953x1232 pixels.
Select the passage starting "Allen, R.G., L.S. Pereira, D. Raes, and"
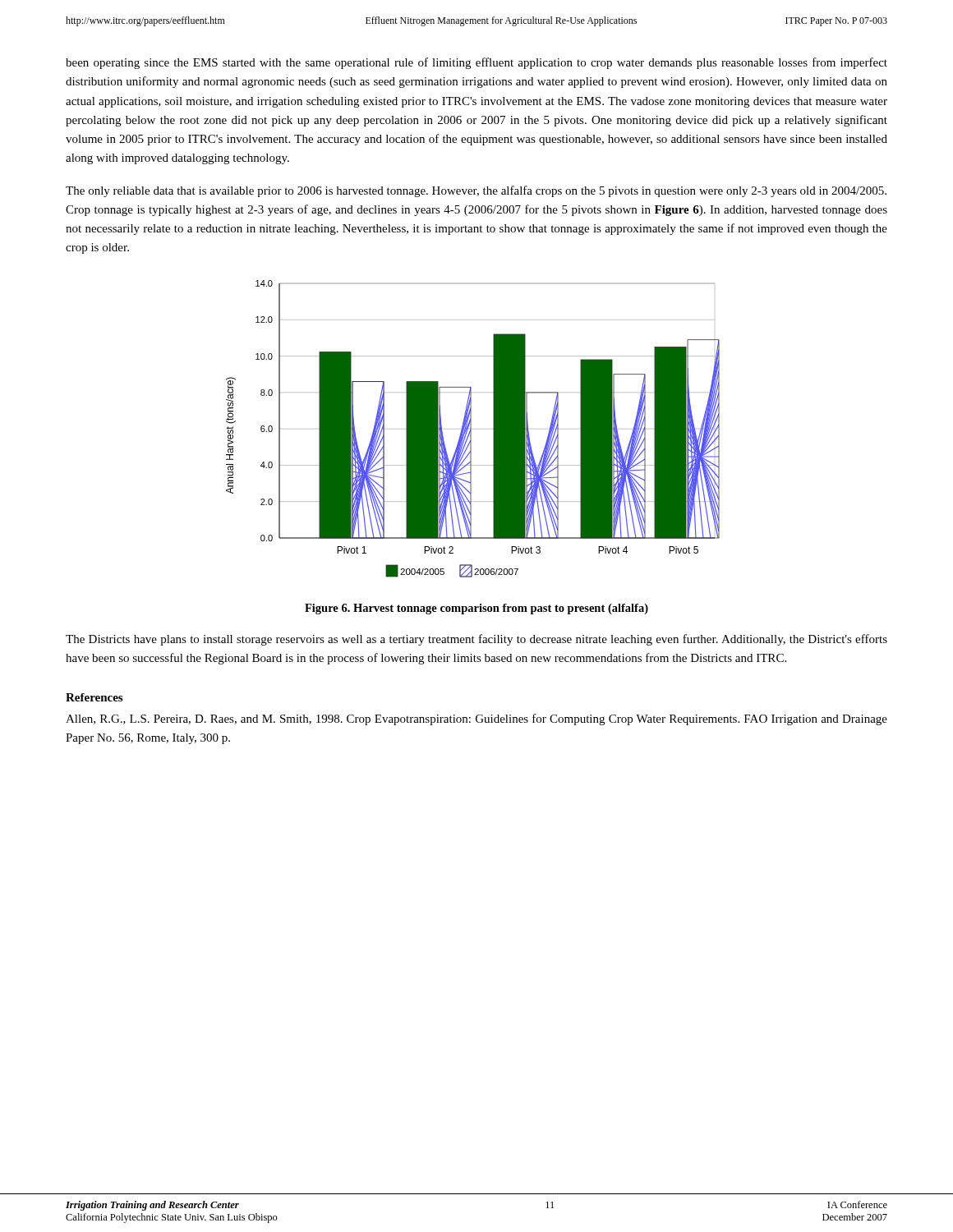(x=476, y=728)
